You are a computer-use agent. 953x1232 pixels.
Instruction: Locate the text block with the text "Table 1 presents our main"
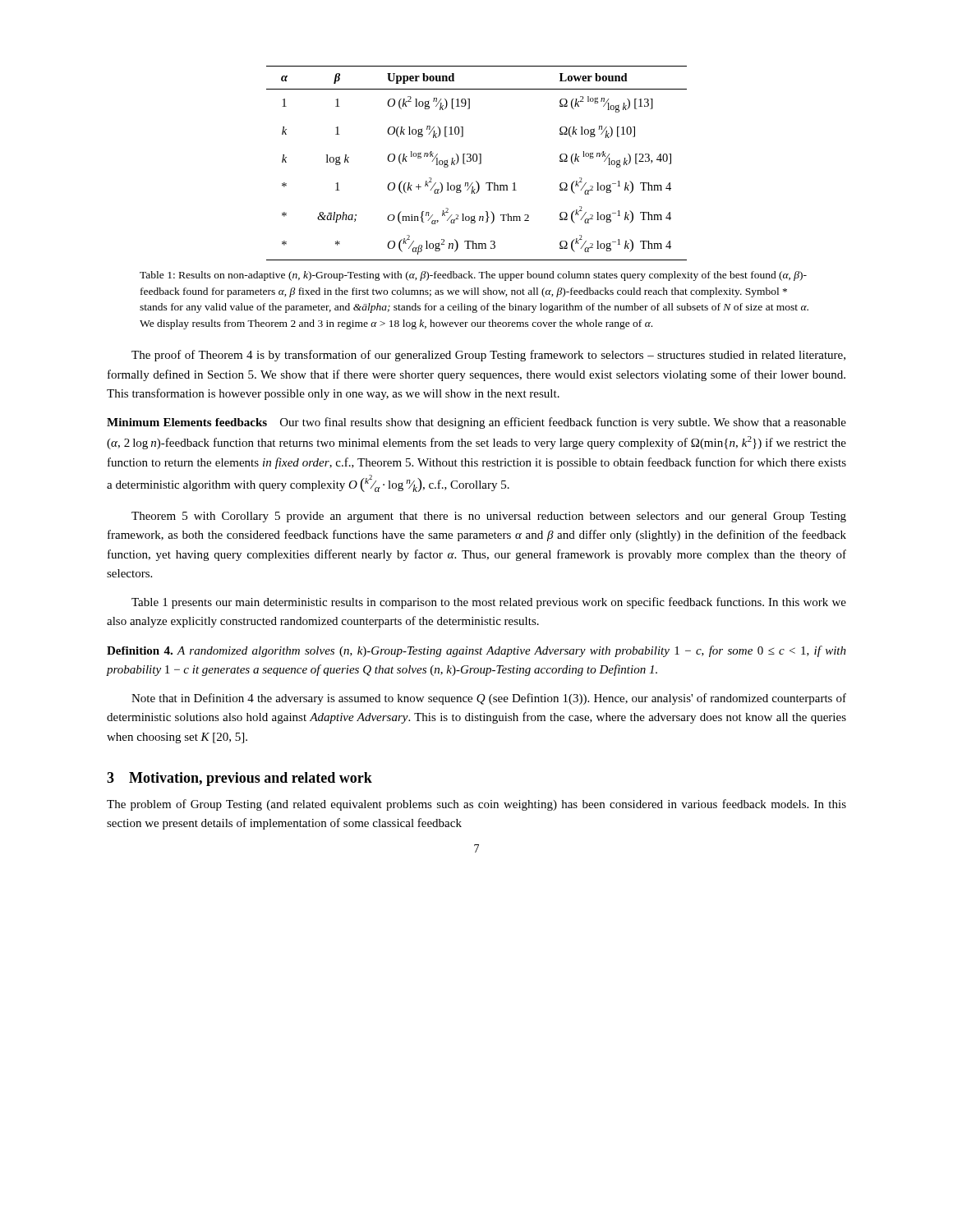coord(476,612)
